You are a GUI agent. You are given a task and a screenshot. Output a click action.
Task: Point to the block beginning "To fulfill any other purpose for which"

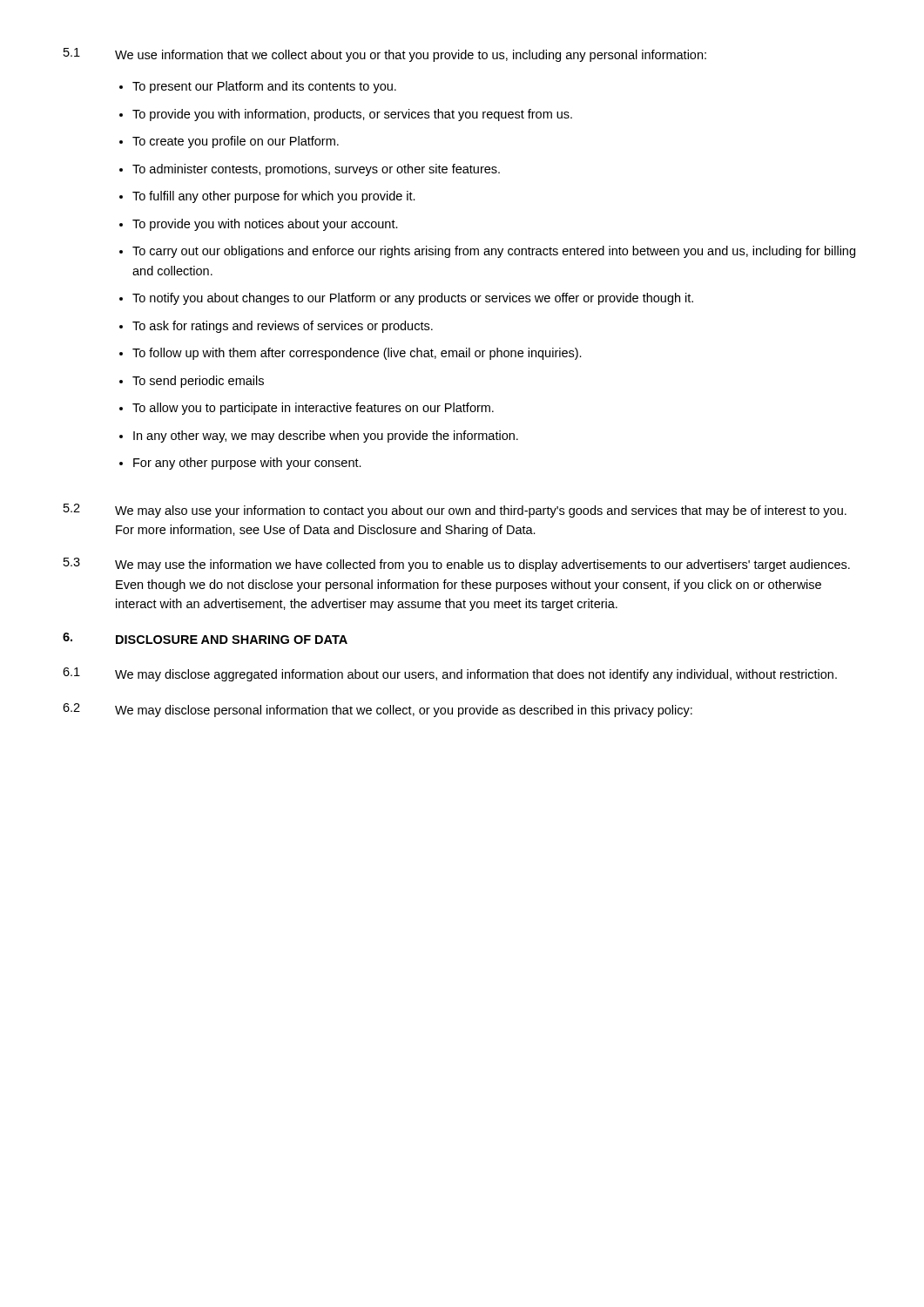point(274,196)
